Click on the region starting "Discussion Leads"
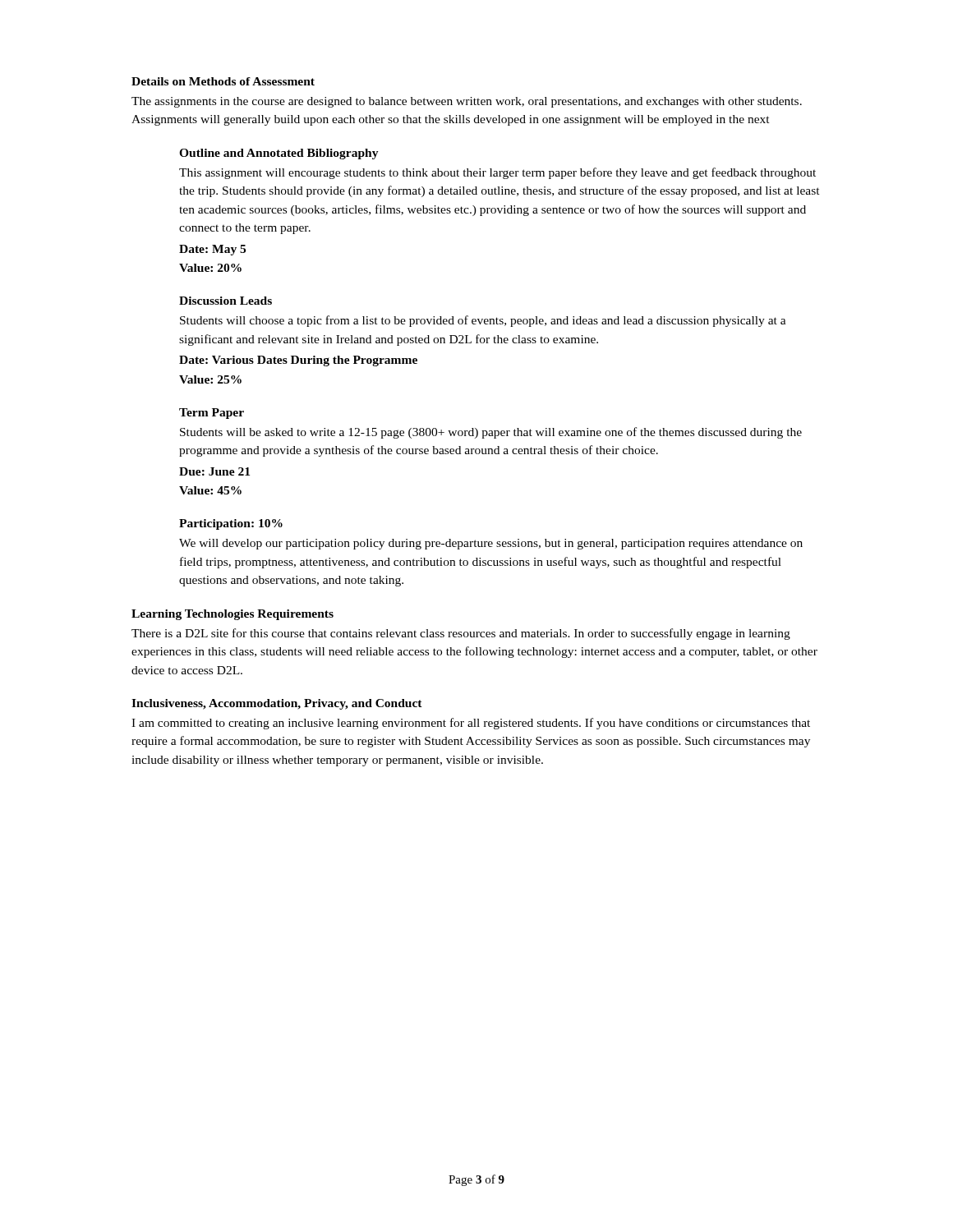The image size is (953, 1232). click(226, 300)
